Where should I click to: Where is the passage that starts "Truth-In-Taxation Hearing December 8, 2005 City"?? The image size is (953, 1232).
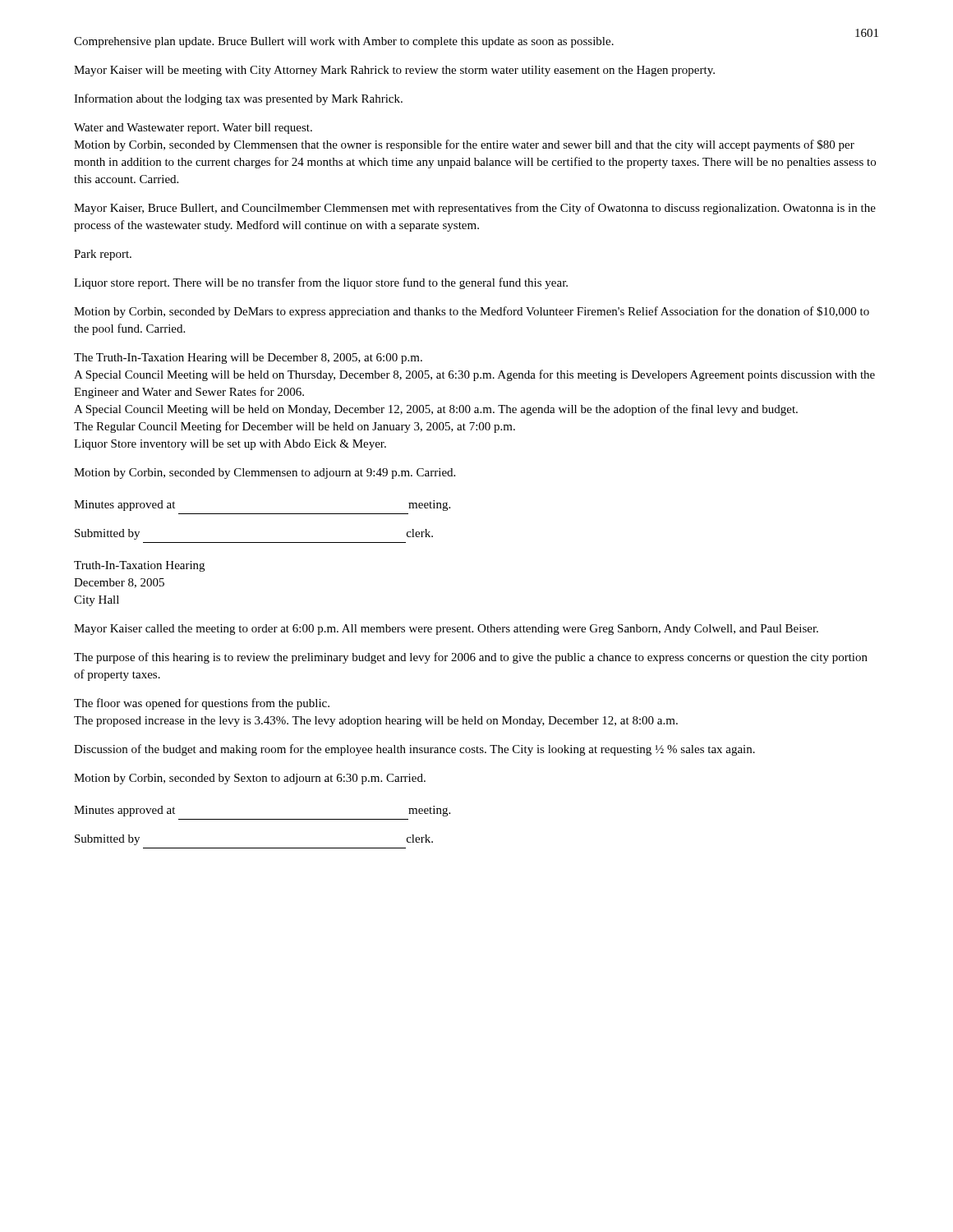point(140,582)
